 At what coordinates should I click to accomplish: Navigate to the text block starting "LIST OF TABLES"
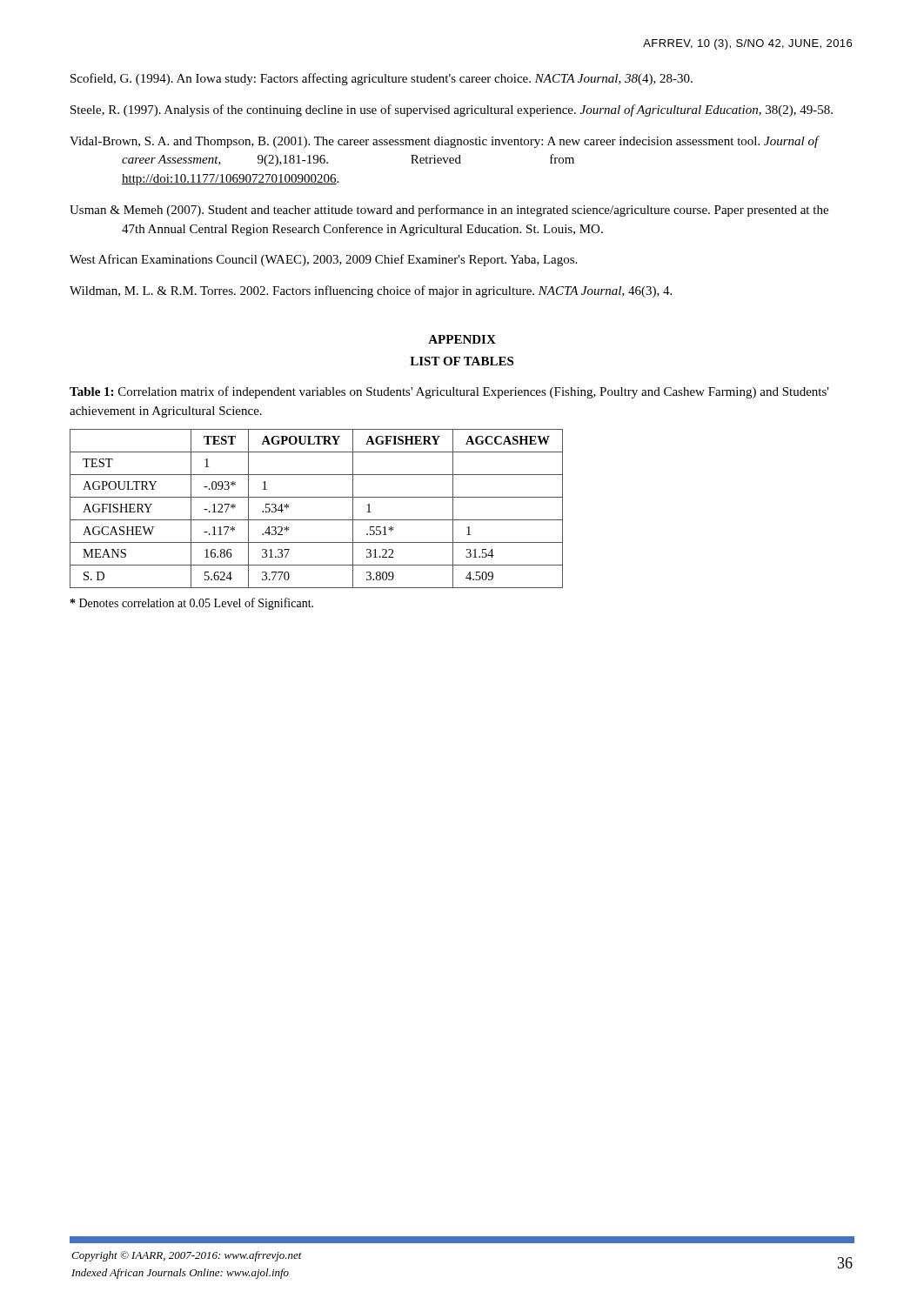(x=462, y=361)
